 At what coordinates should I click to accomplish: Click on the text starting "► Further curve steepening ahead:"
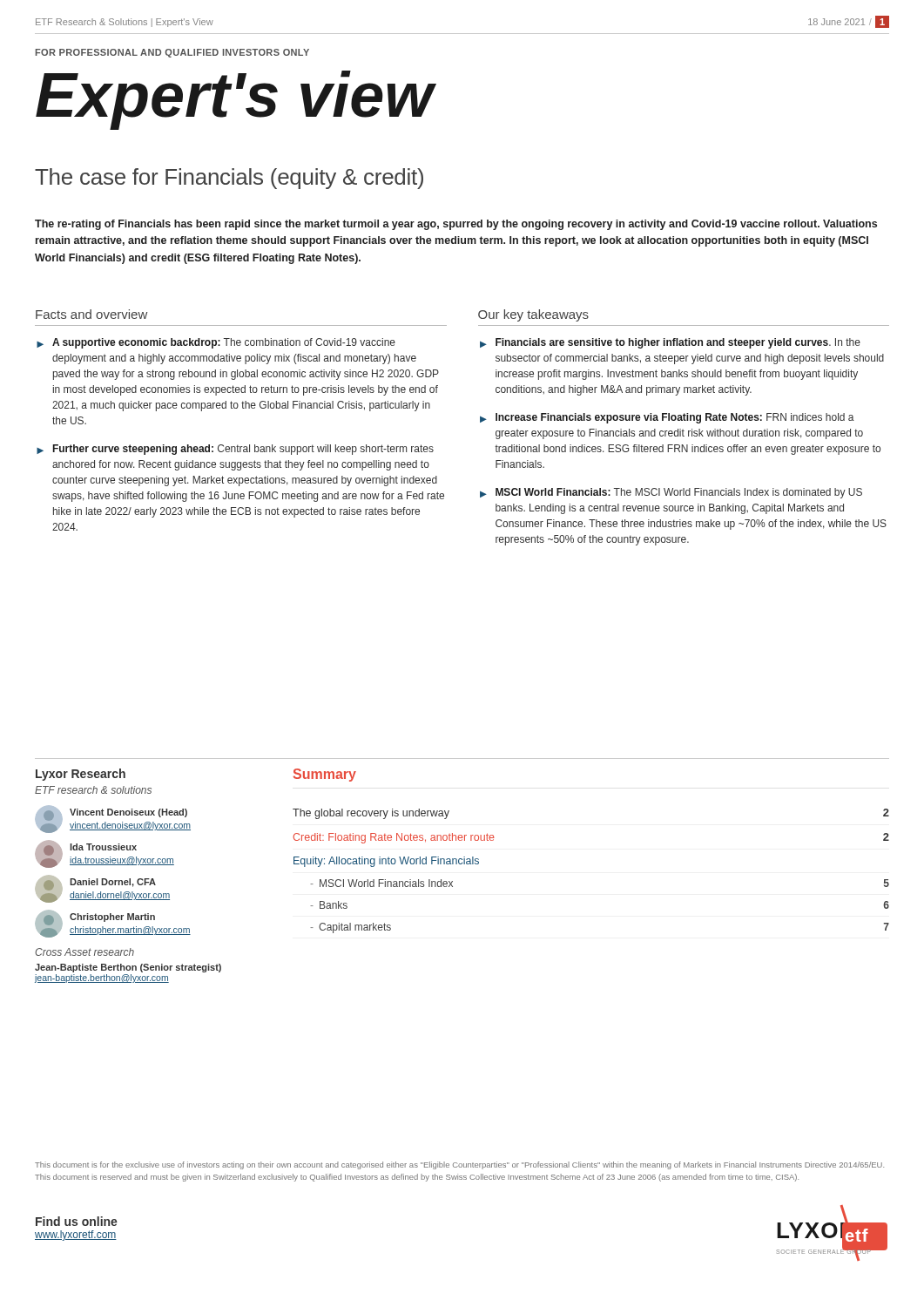(x=241, y=488)
